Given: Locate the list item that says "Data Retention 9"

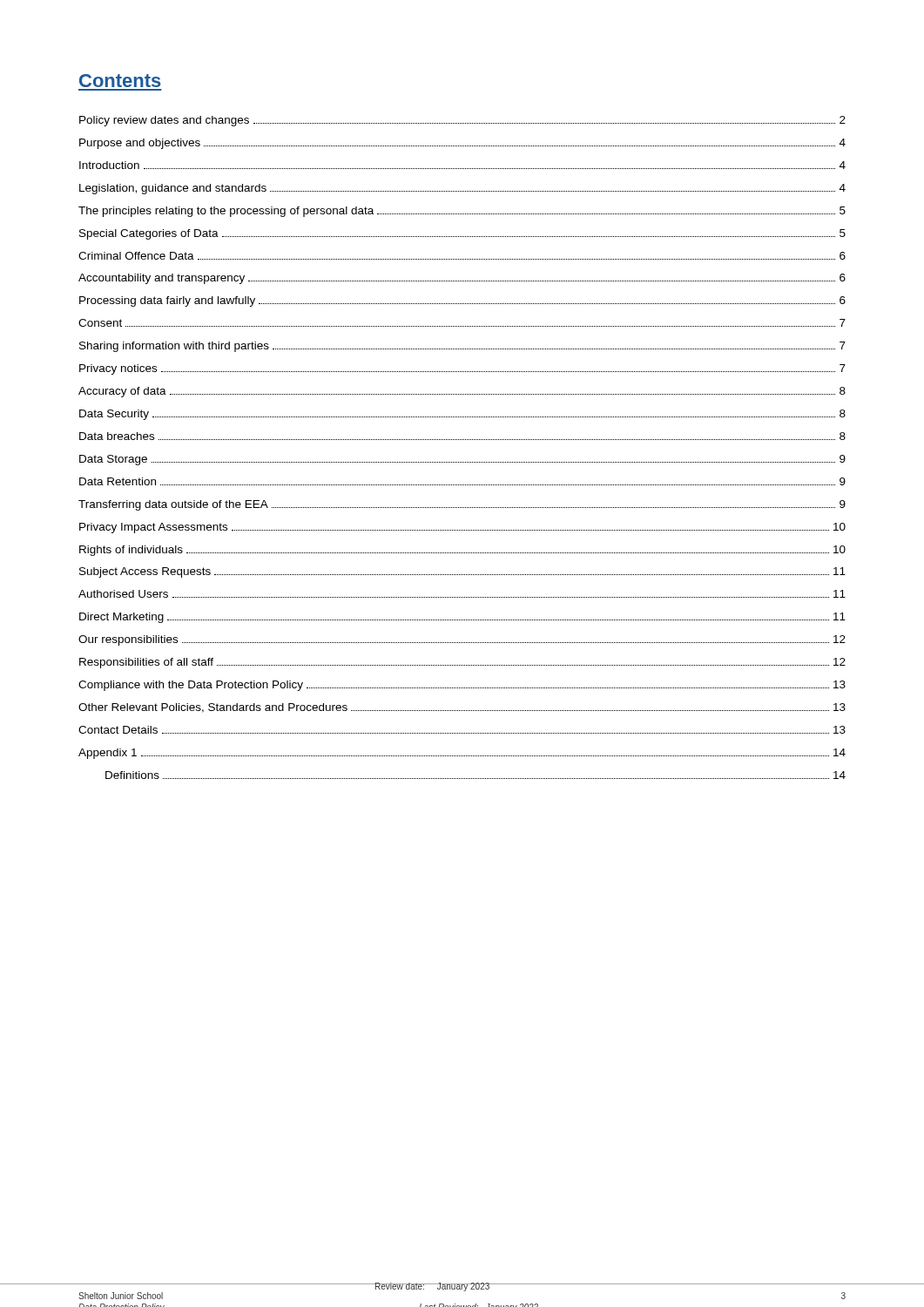Looking at the screenshot, I should (x=462, y=482).
